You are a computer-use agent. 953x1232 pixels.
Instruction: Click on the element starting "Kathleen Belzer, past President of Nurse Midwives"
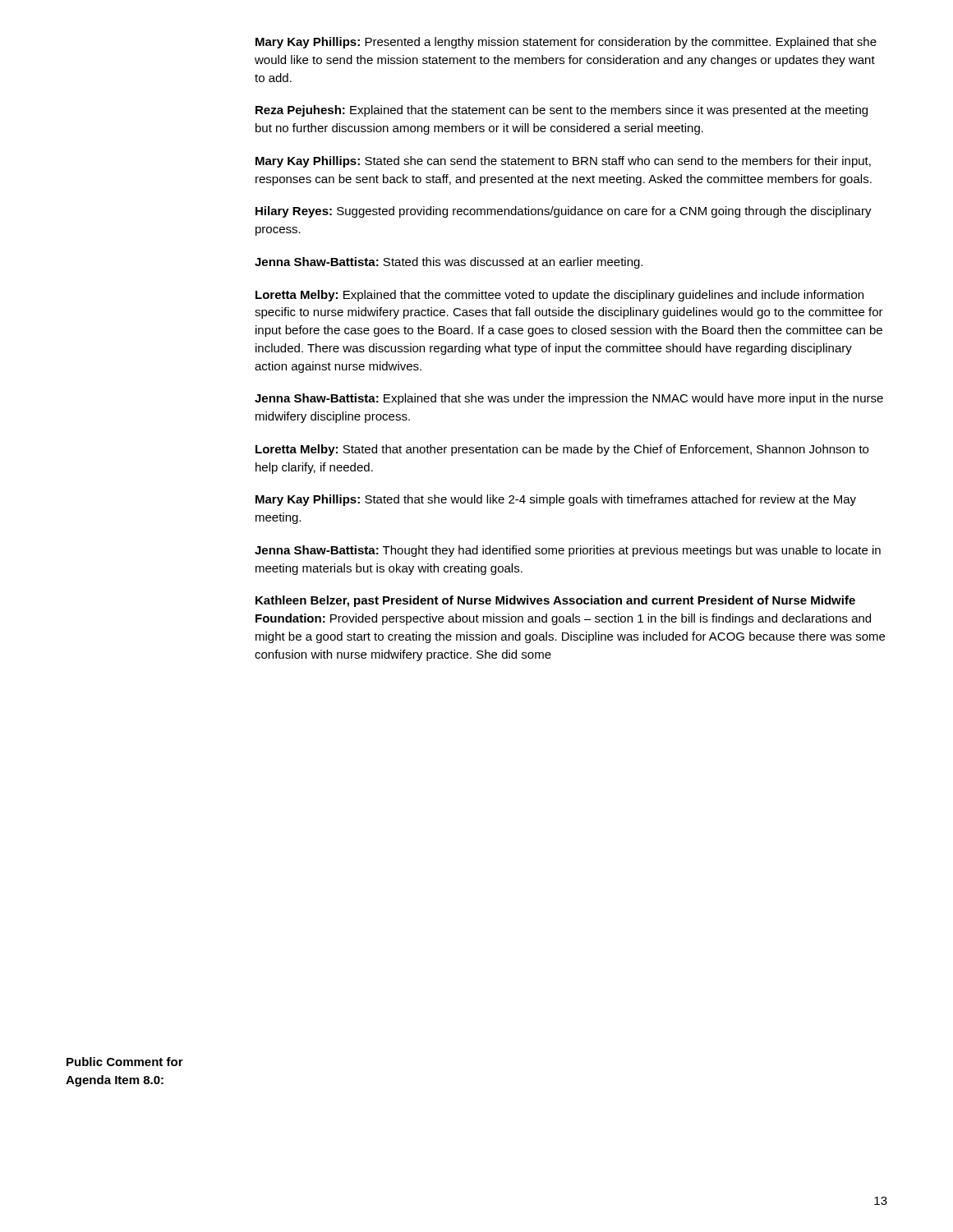[570, 627]
